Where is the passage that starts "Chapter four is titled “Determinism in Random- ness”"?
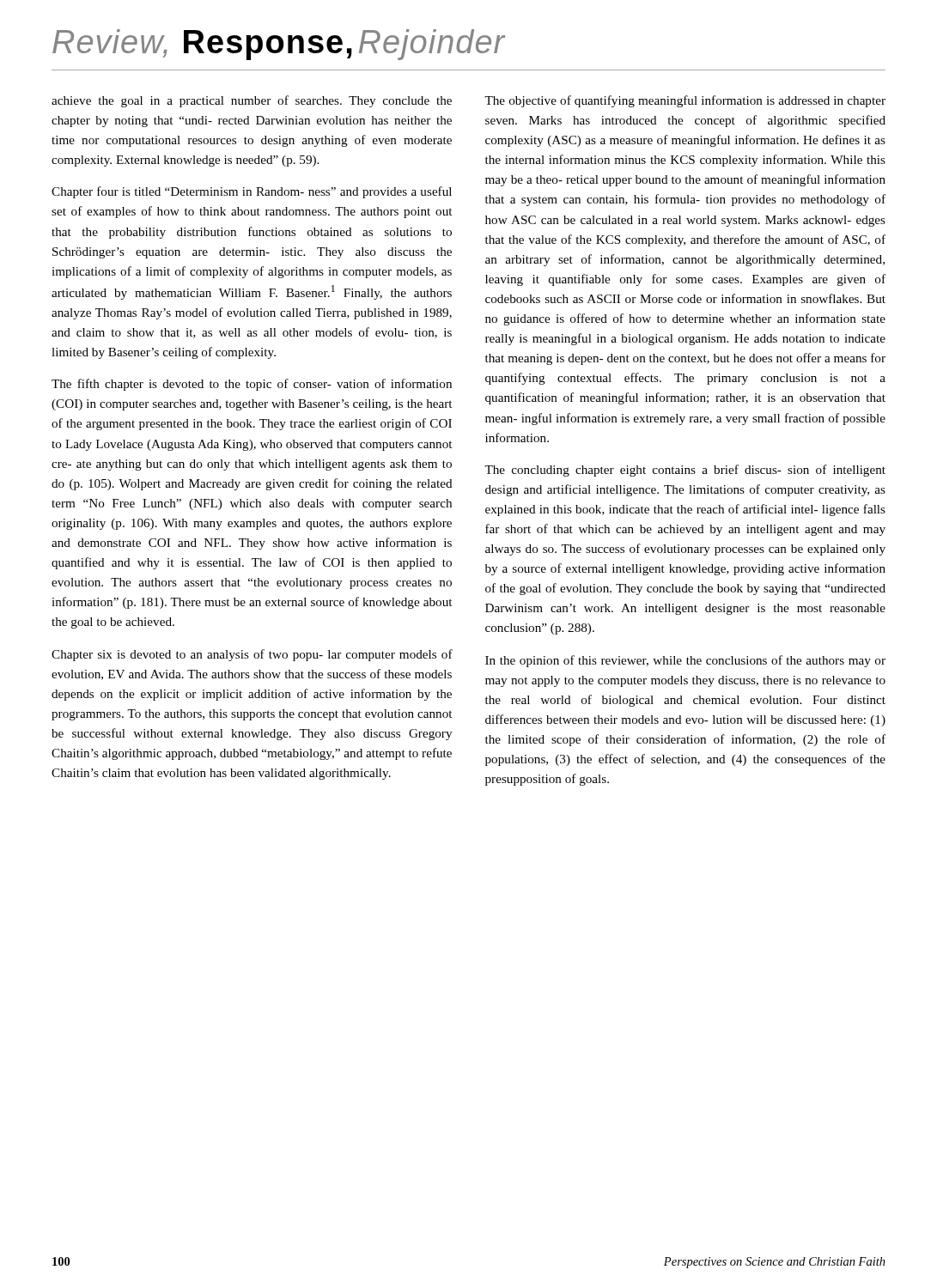The width and height of the screenshot is (937, 1288). (252, 272)
